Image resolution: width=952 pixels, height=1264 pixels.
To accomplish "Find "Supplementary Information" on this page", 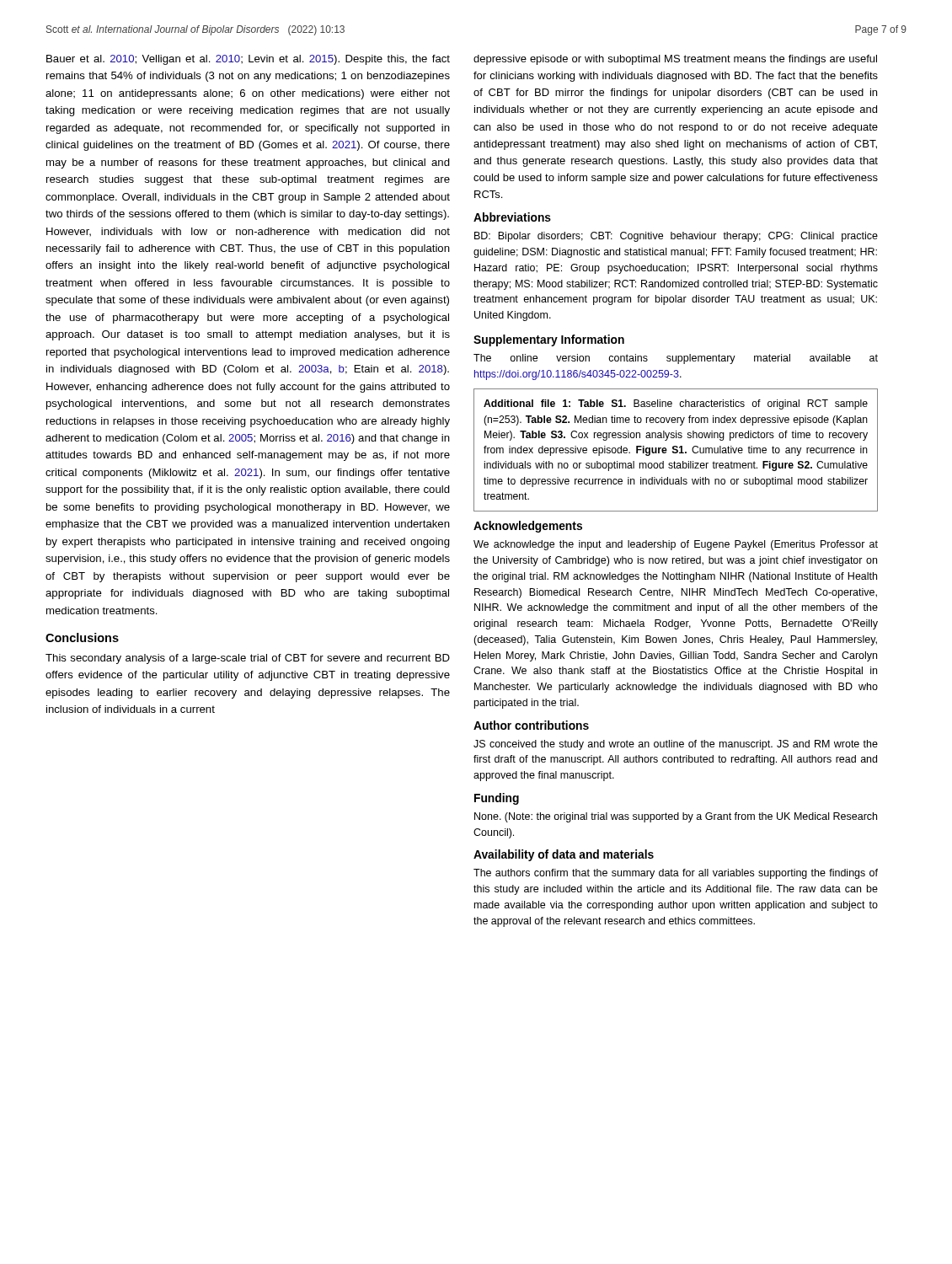I will (549, 340).
